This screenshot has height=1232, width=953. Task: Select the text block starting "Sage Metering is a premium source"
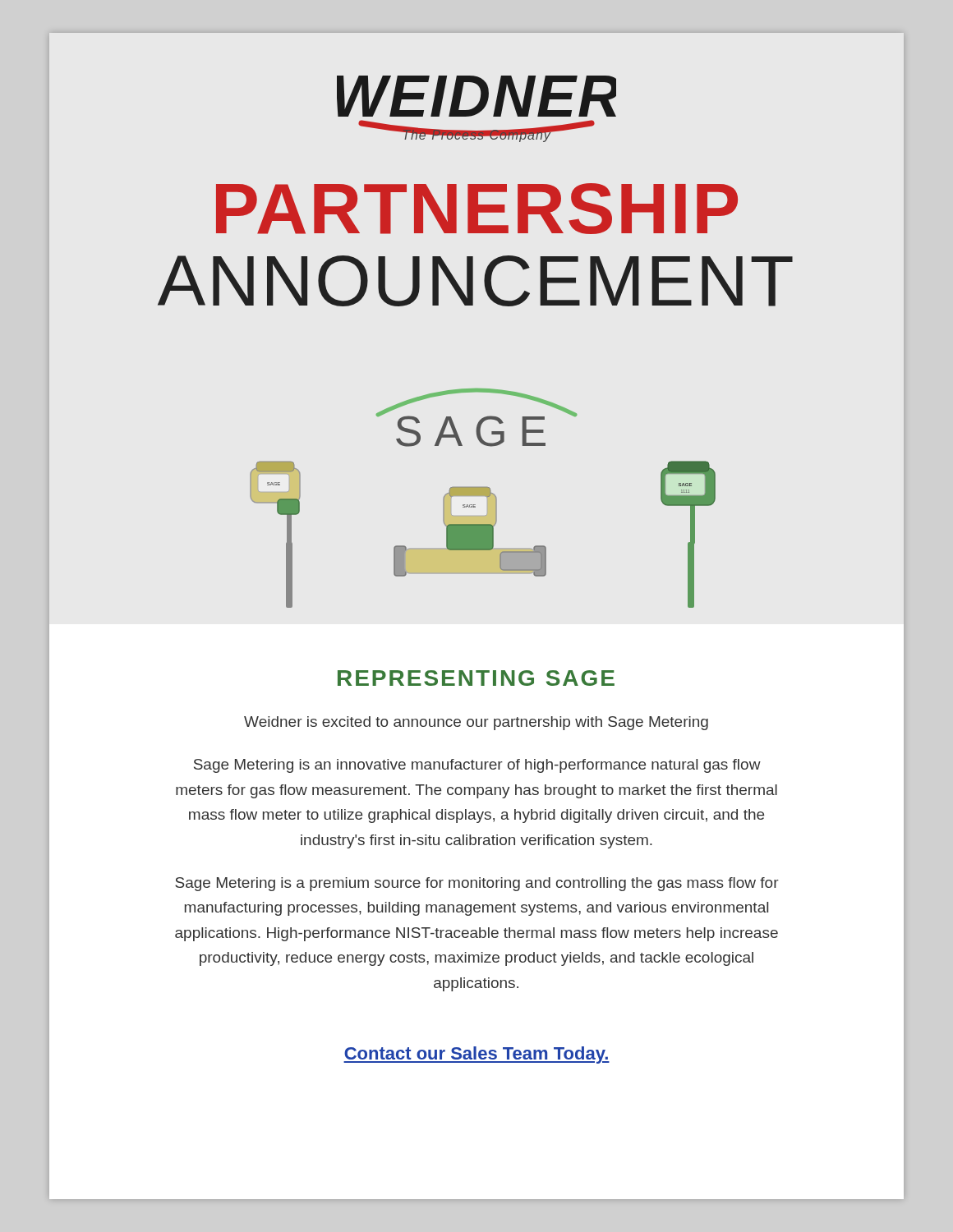pyautogui.click(x=476, y=932)
